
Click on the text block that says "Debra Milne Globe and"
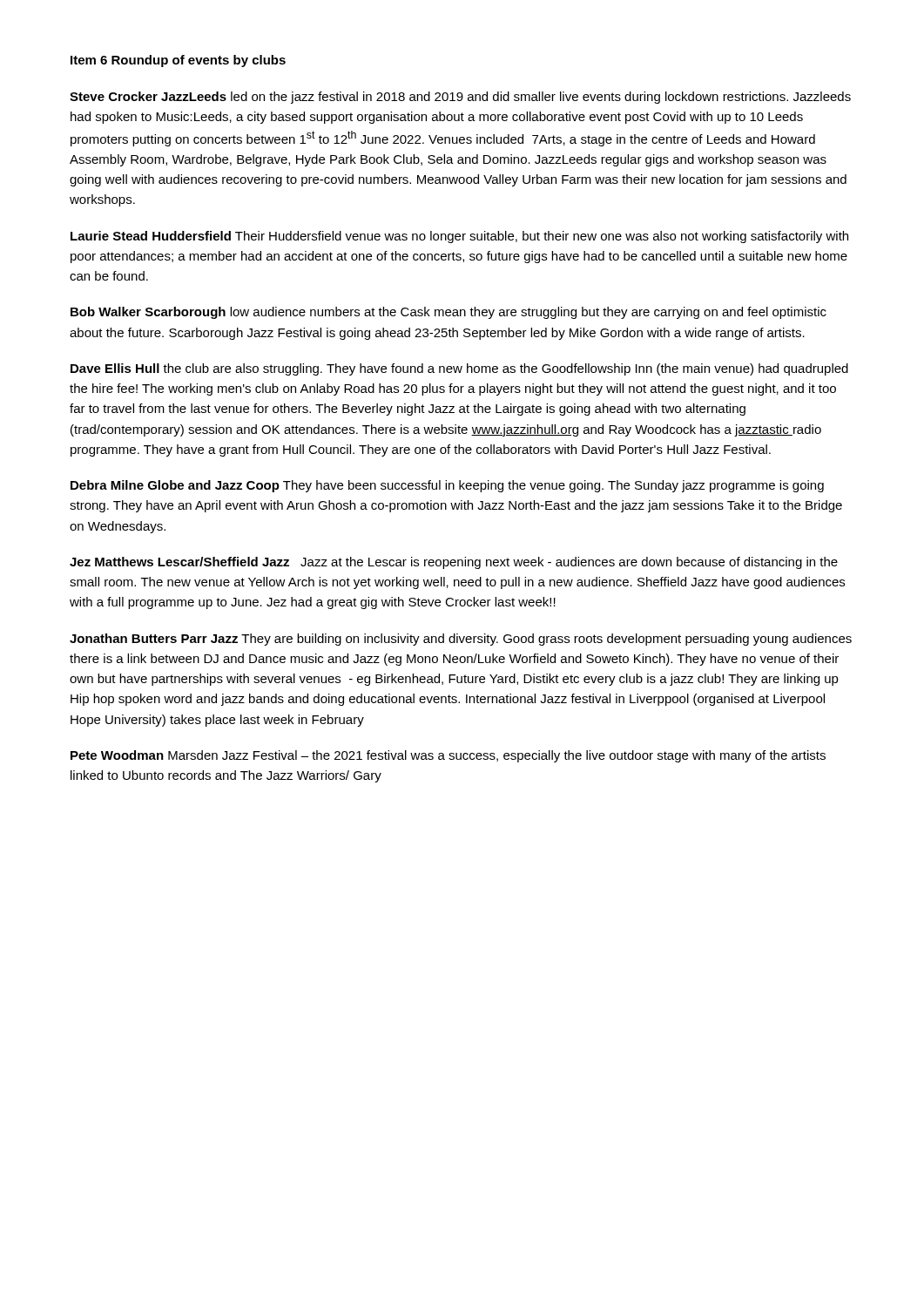click(456, 505)
